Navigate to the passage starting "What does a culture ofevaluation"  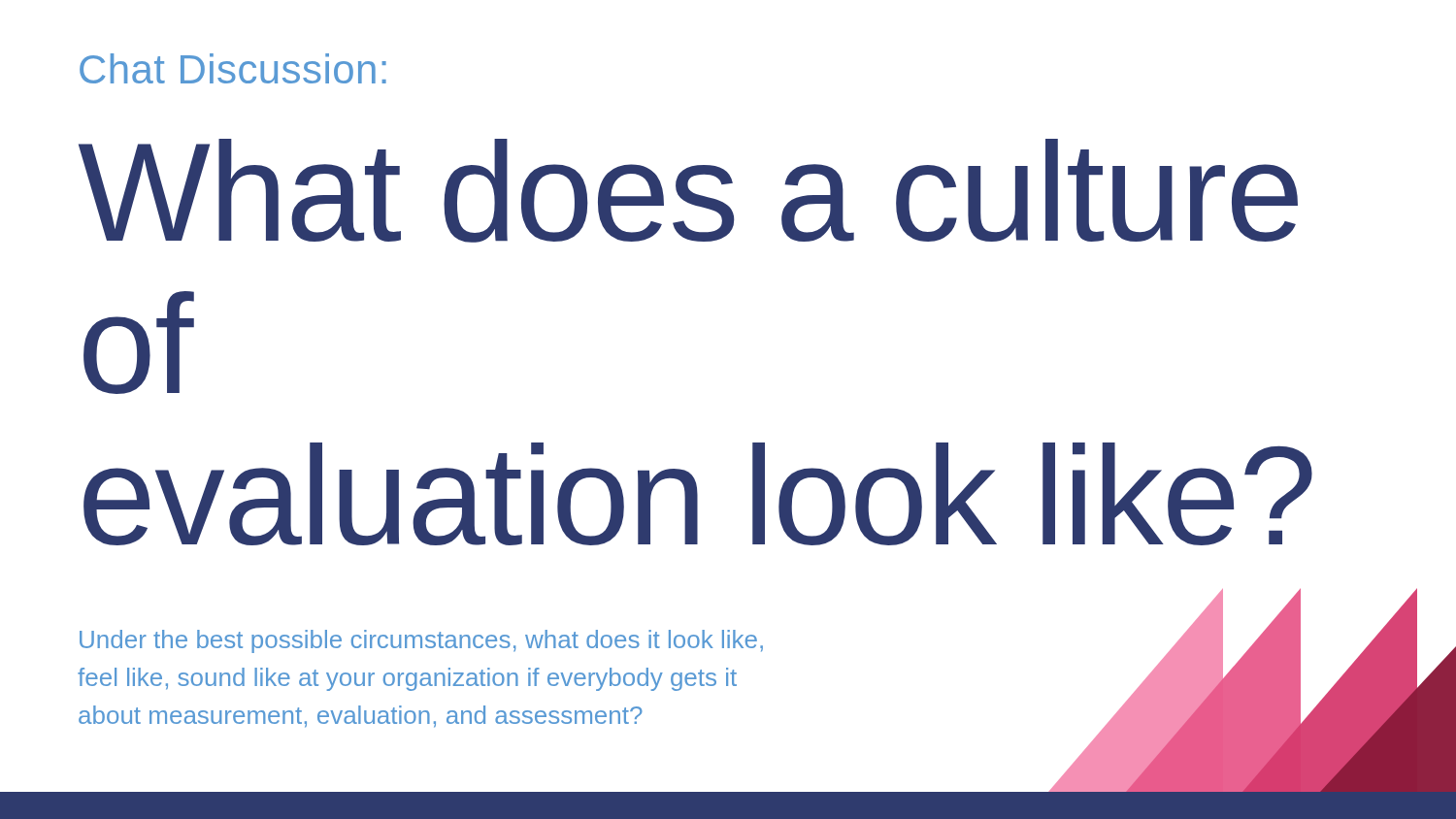click(688, 191)
